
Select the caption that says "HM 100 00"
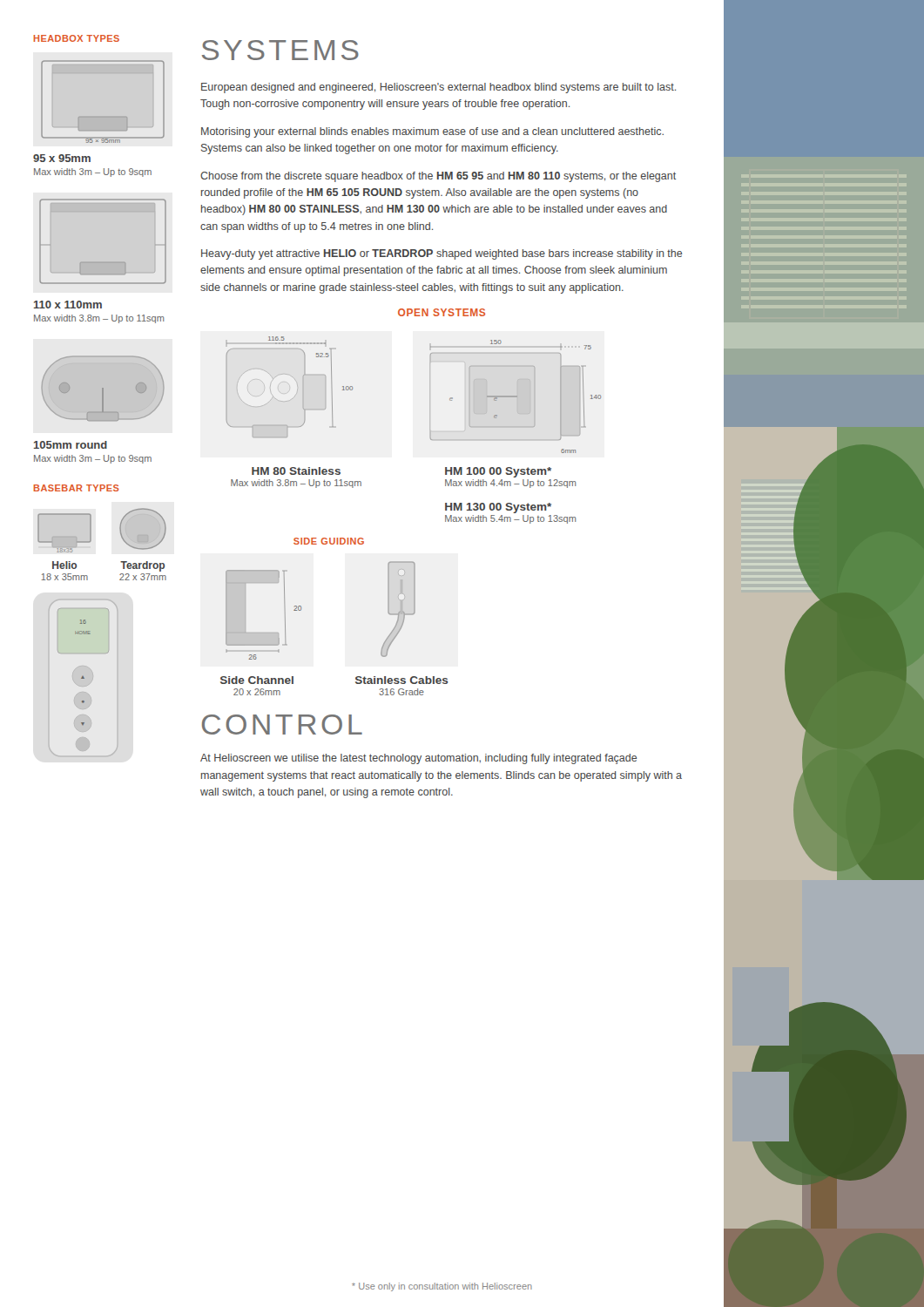click(x=509, y=476)
